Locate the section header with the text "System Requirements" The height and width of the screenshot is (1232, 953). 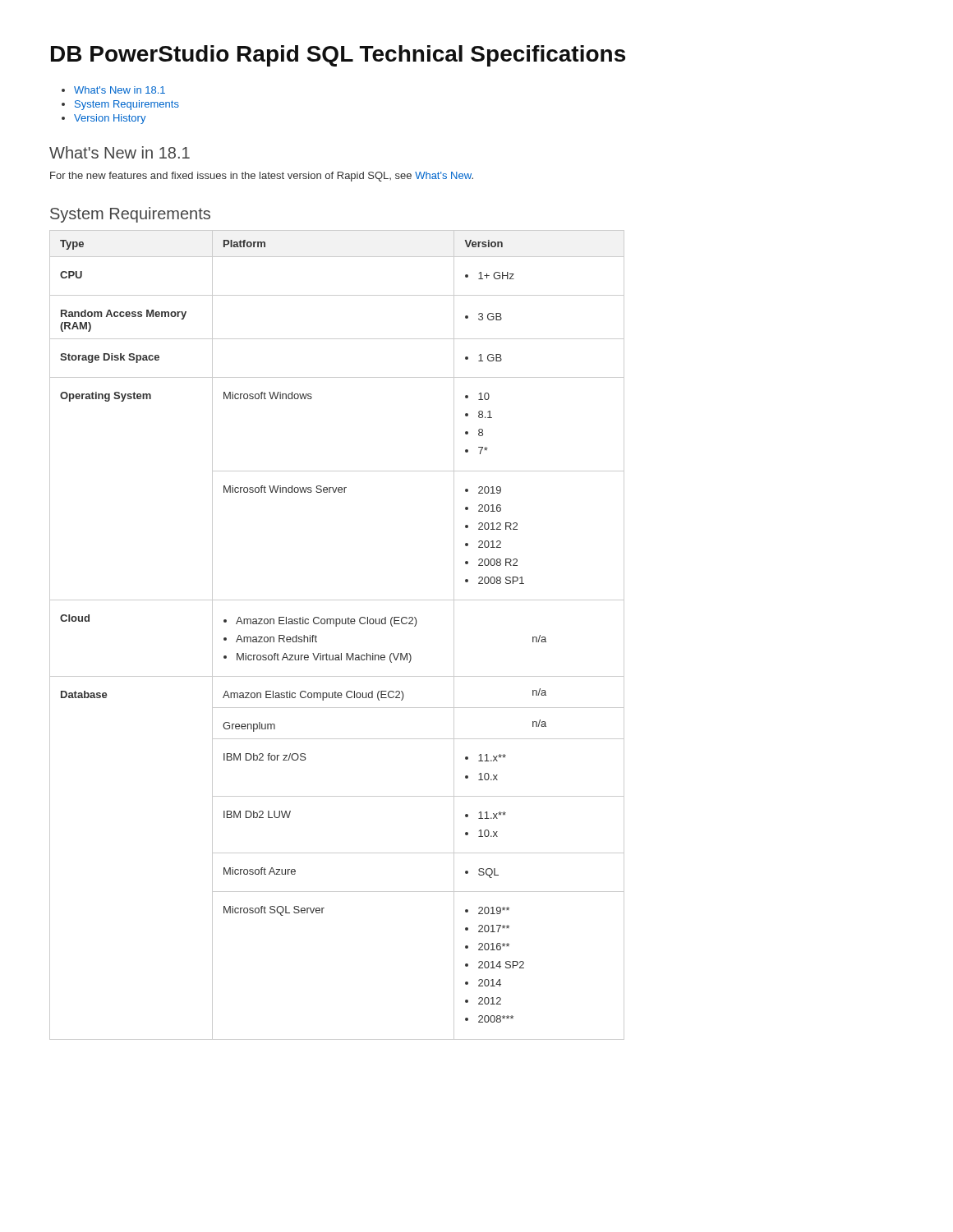130,215
